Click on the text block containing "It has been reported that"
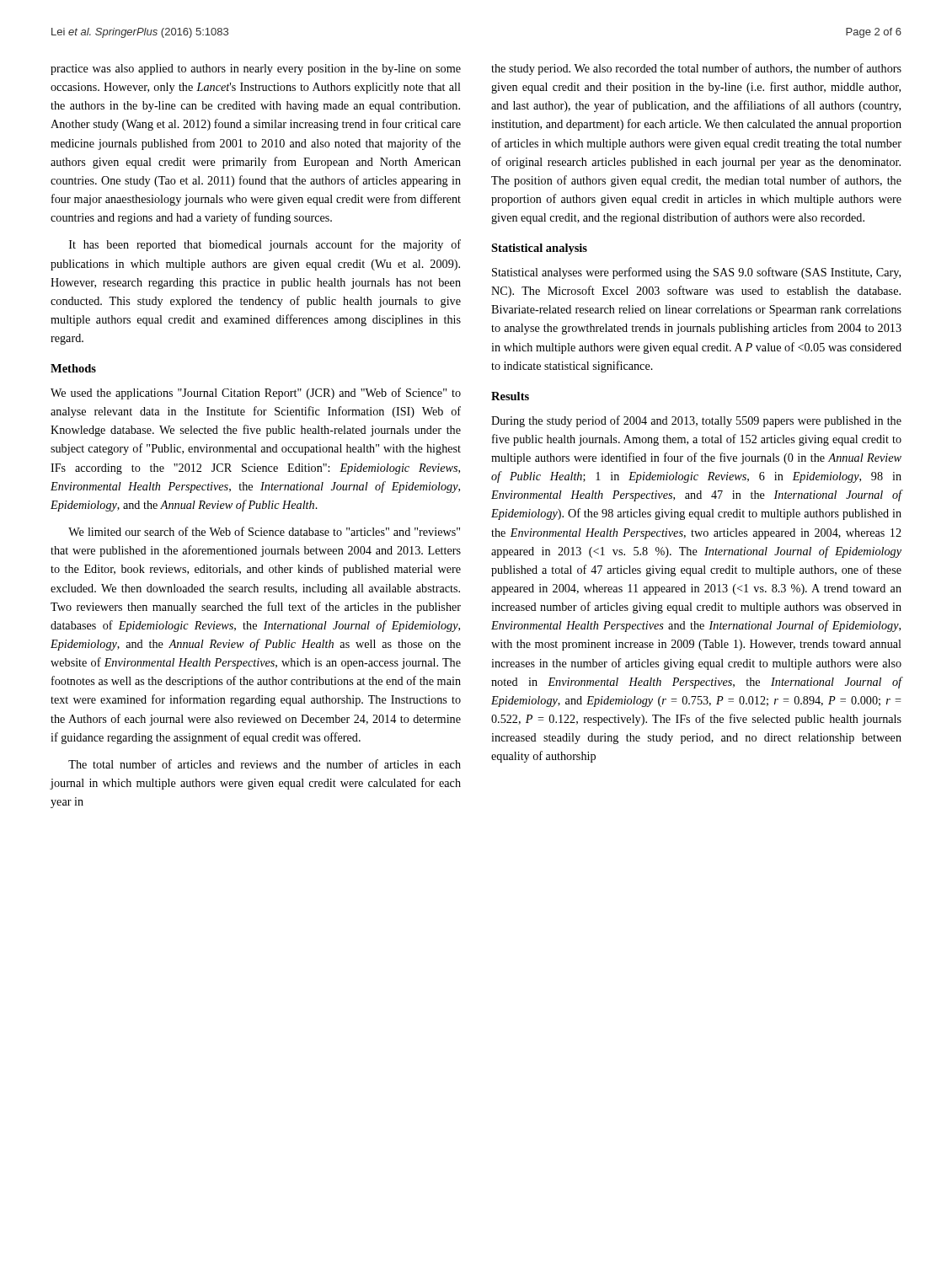This screenshot has width=952, height=1264. coord(256,291)
